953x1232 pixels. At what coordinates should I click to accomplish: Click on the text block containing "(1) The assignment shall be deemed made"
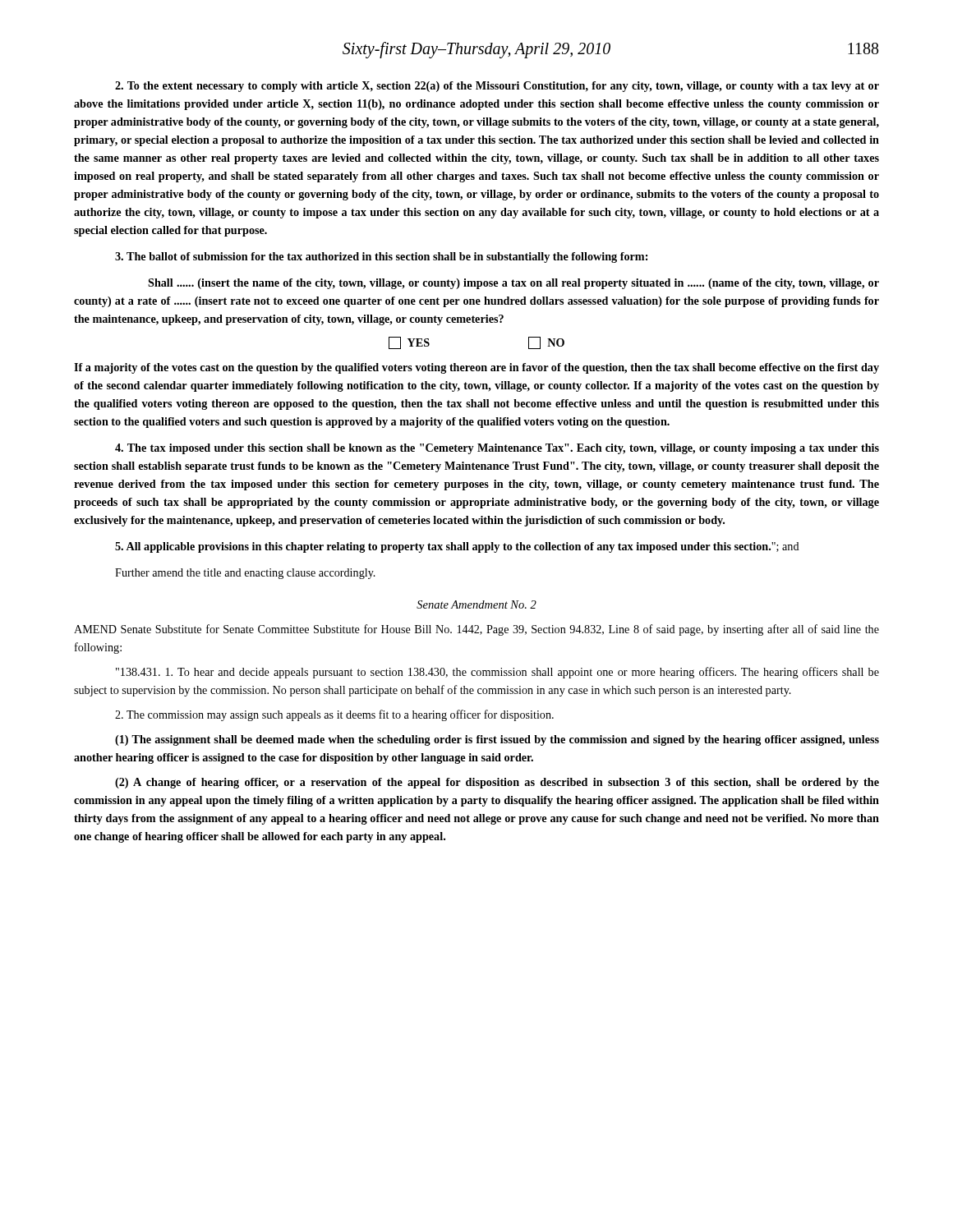pyautogui.click(x=476, y=748)
